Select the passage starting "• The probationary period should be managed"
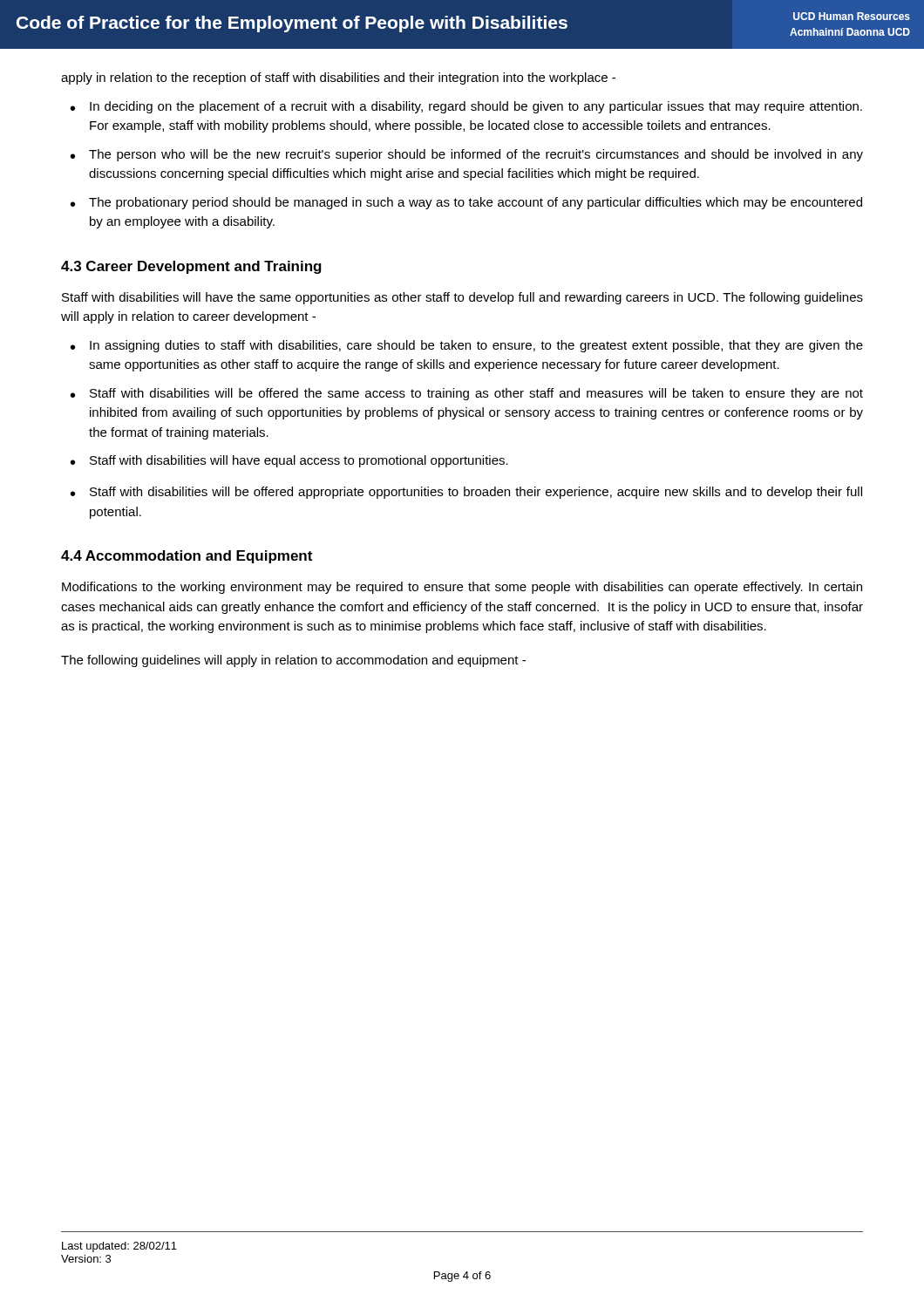924x1308 pixels. point(466,212)
